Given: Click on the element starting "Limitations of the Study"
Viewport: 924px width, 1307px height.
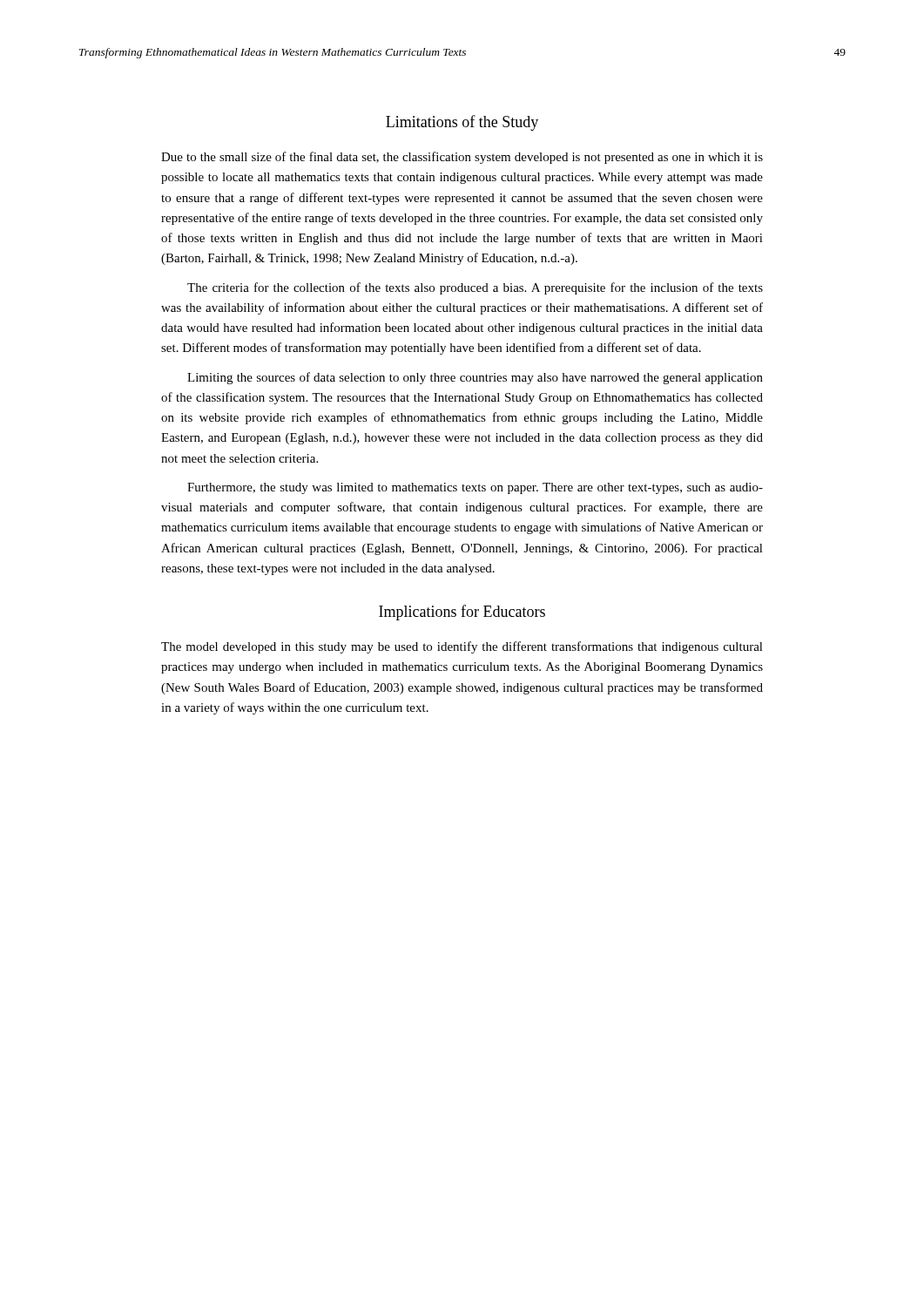Looking at the screenshot, I should tap(462, 122).
